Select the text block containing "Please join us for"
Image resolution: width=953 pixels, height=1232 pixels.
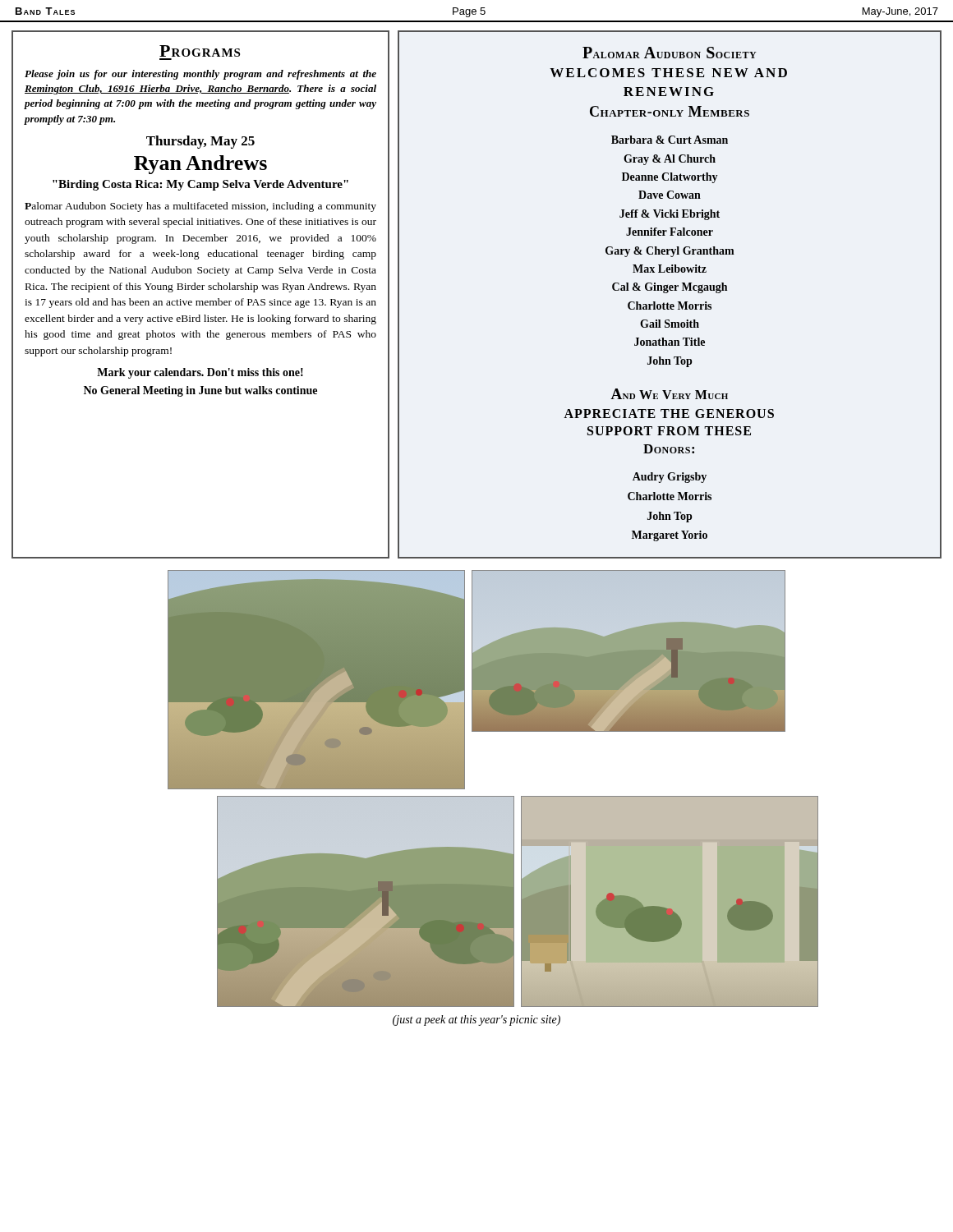pos(200,96)
